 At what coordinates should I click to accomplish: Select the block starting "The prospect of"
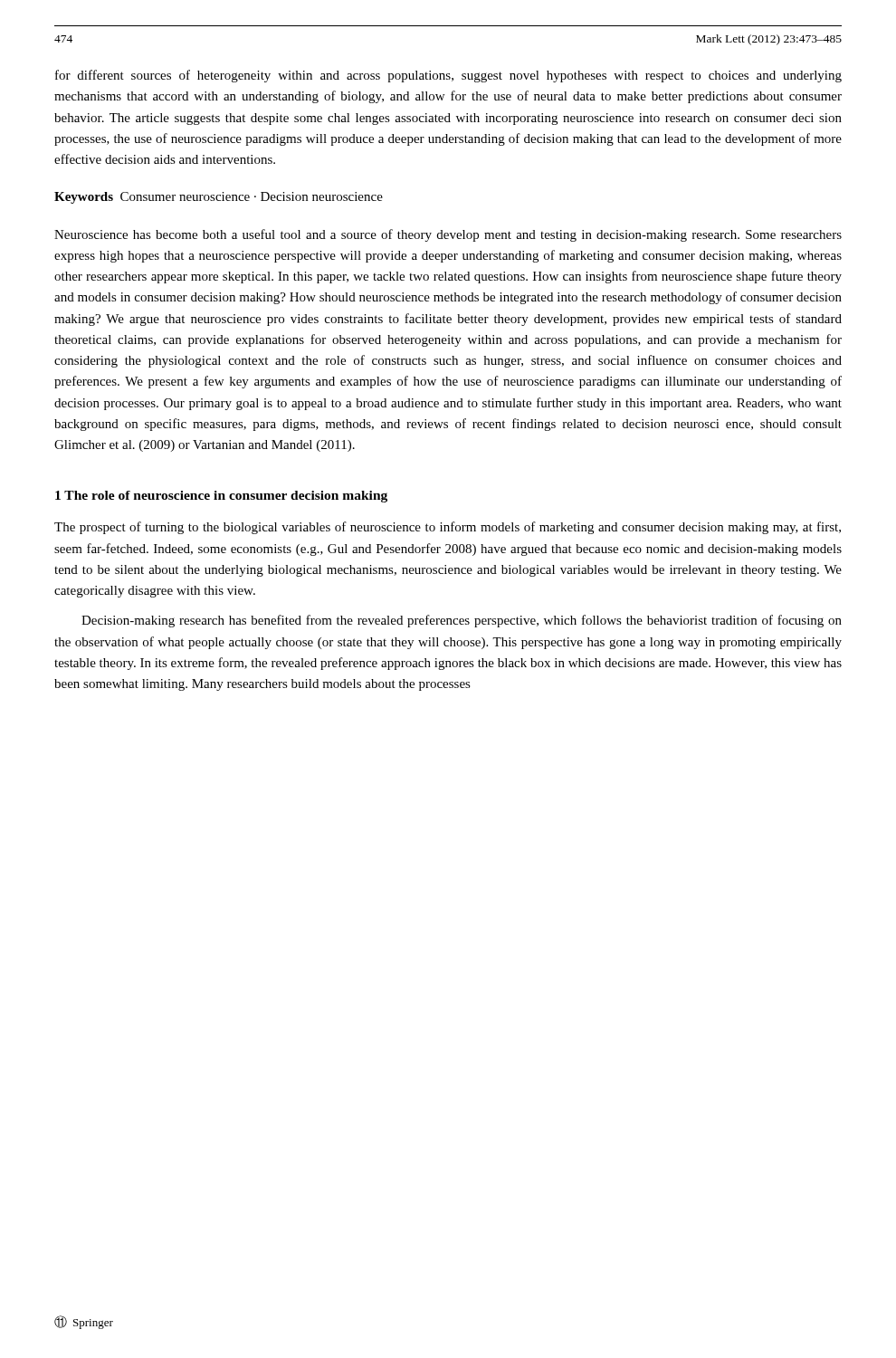coord(448,559)
